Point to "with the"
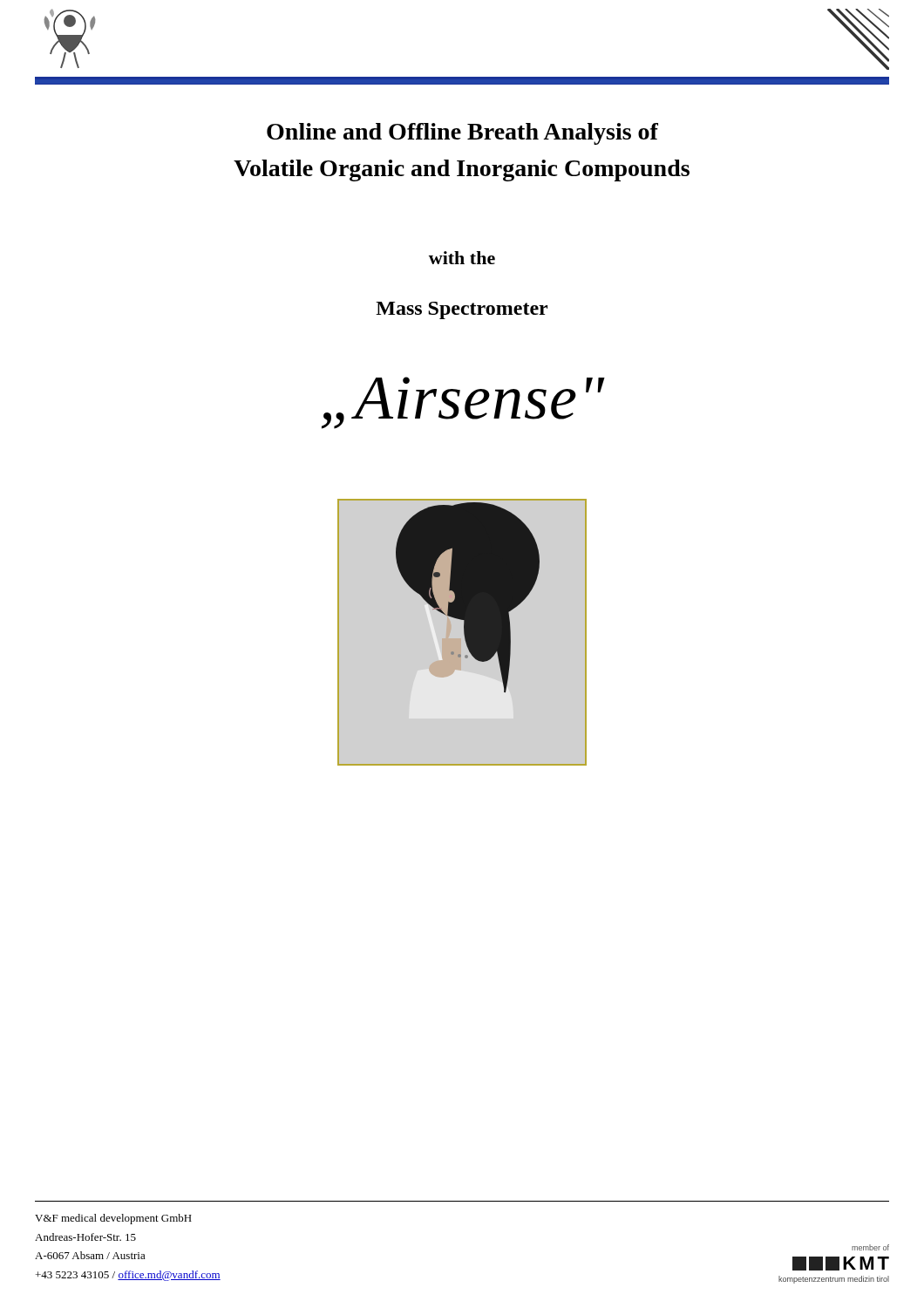 [x=462, y=258]
